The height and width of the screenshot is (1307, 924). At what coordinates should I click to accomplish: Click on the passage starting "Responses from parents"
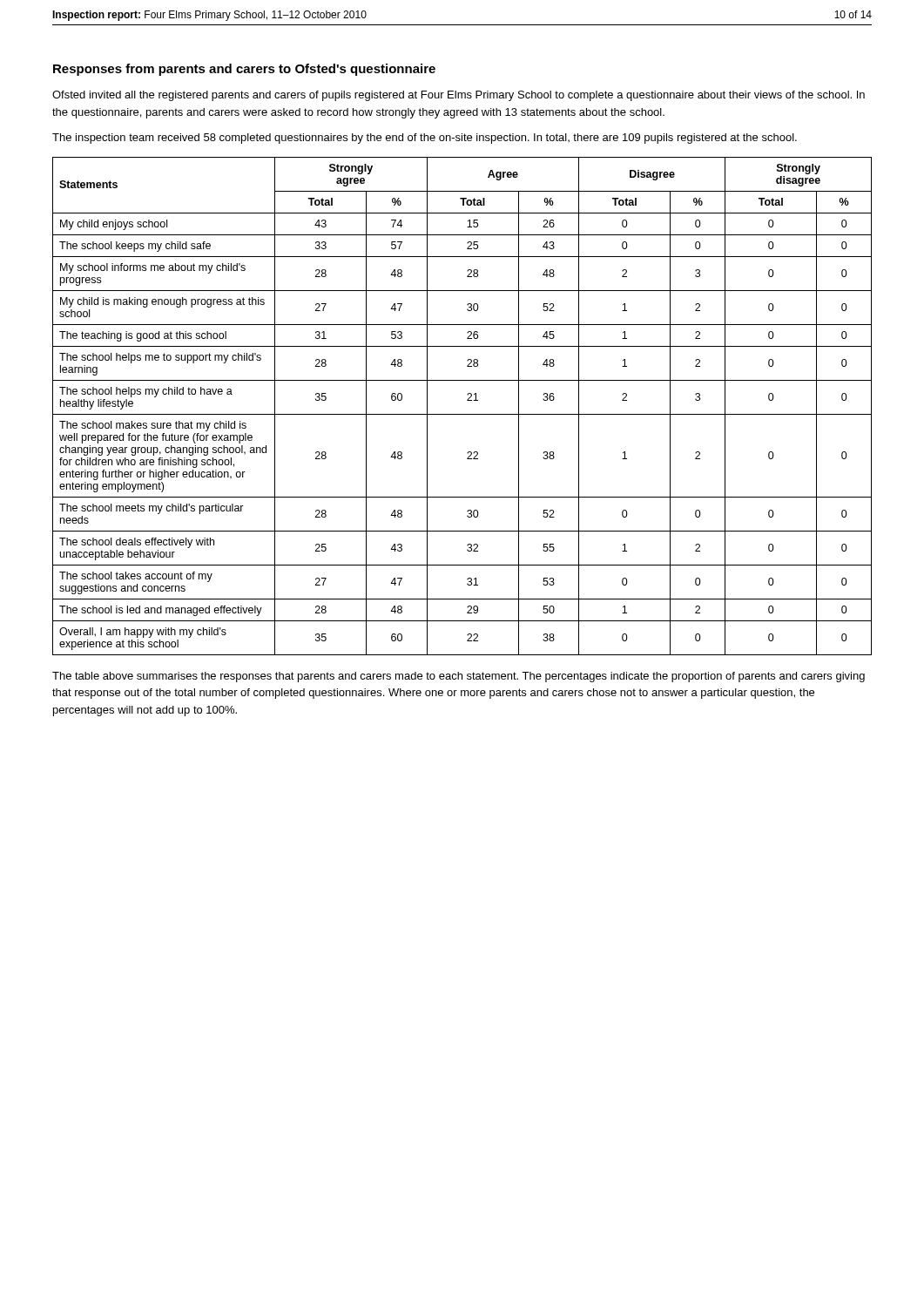(244, 68)
